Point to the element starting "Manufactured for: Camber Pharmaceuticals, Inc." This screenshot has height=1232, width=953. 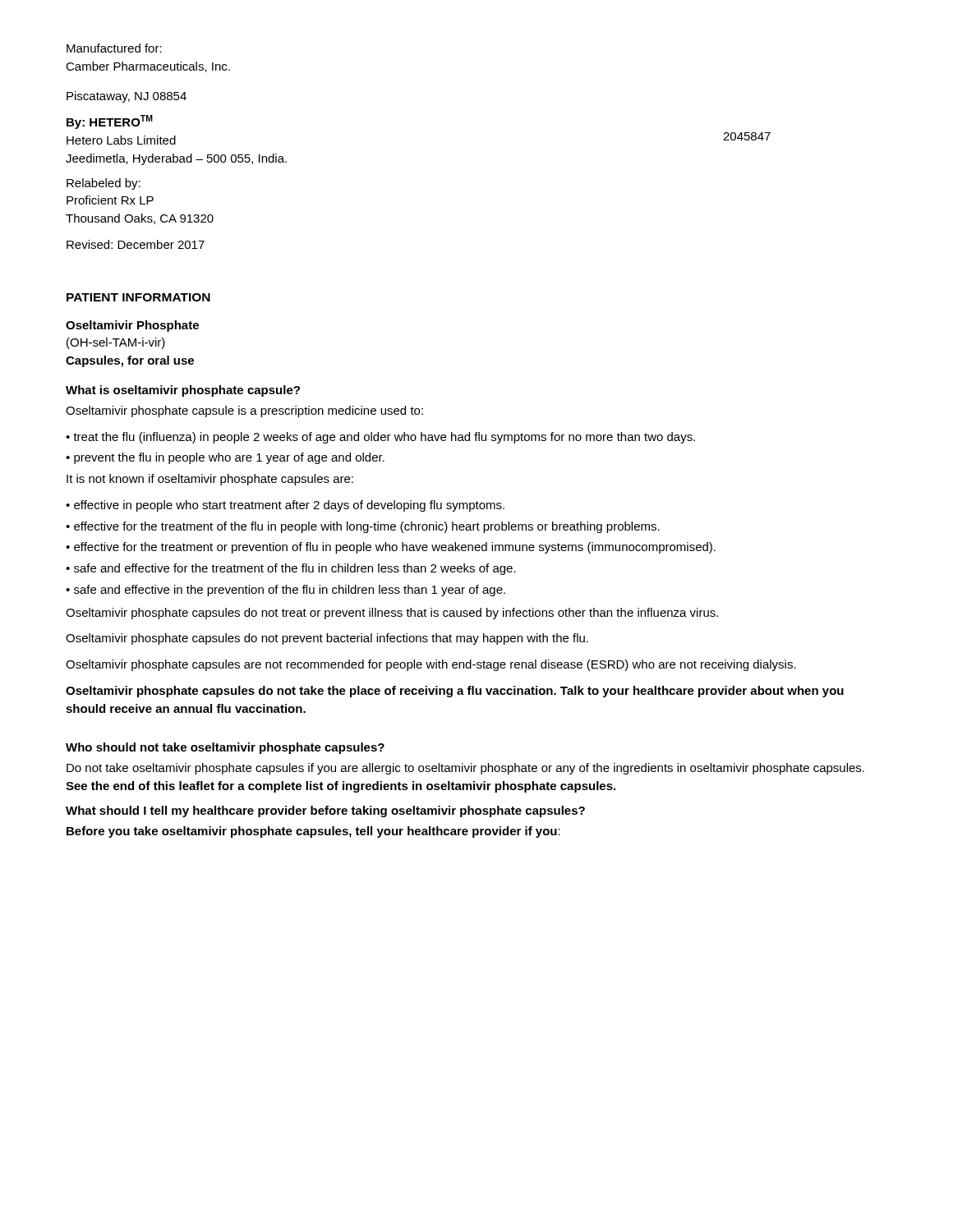[x=148, y=57]
